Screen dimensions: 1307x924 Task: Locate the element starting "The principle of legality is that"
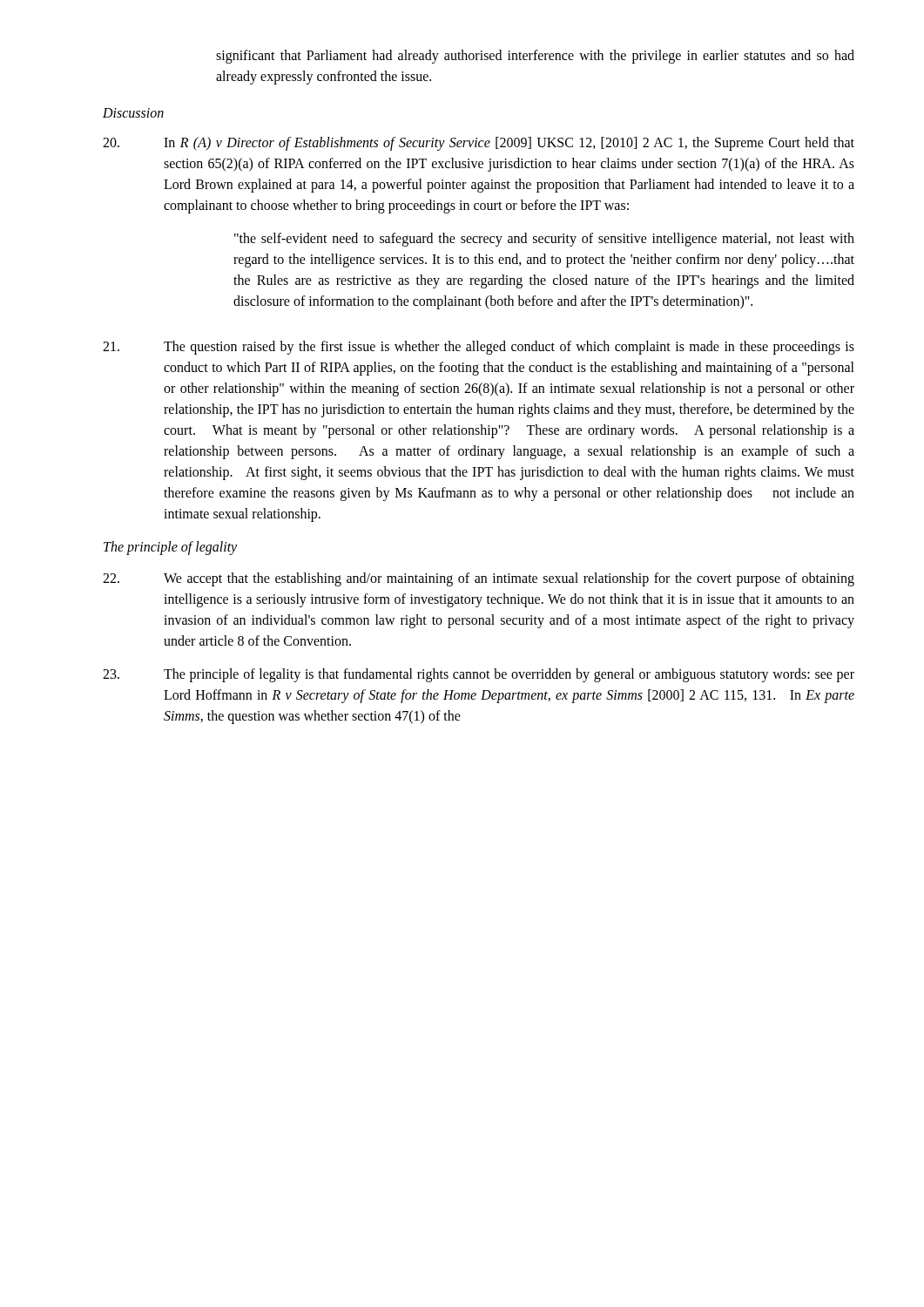click(479, 695)
